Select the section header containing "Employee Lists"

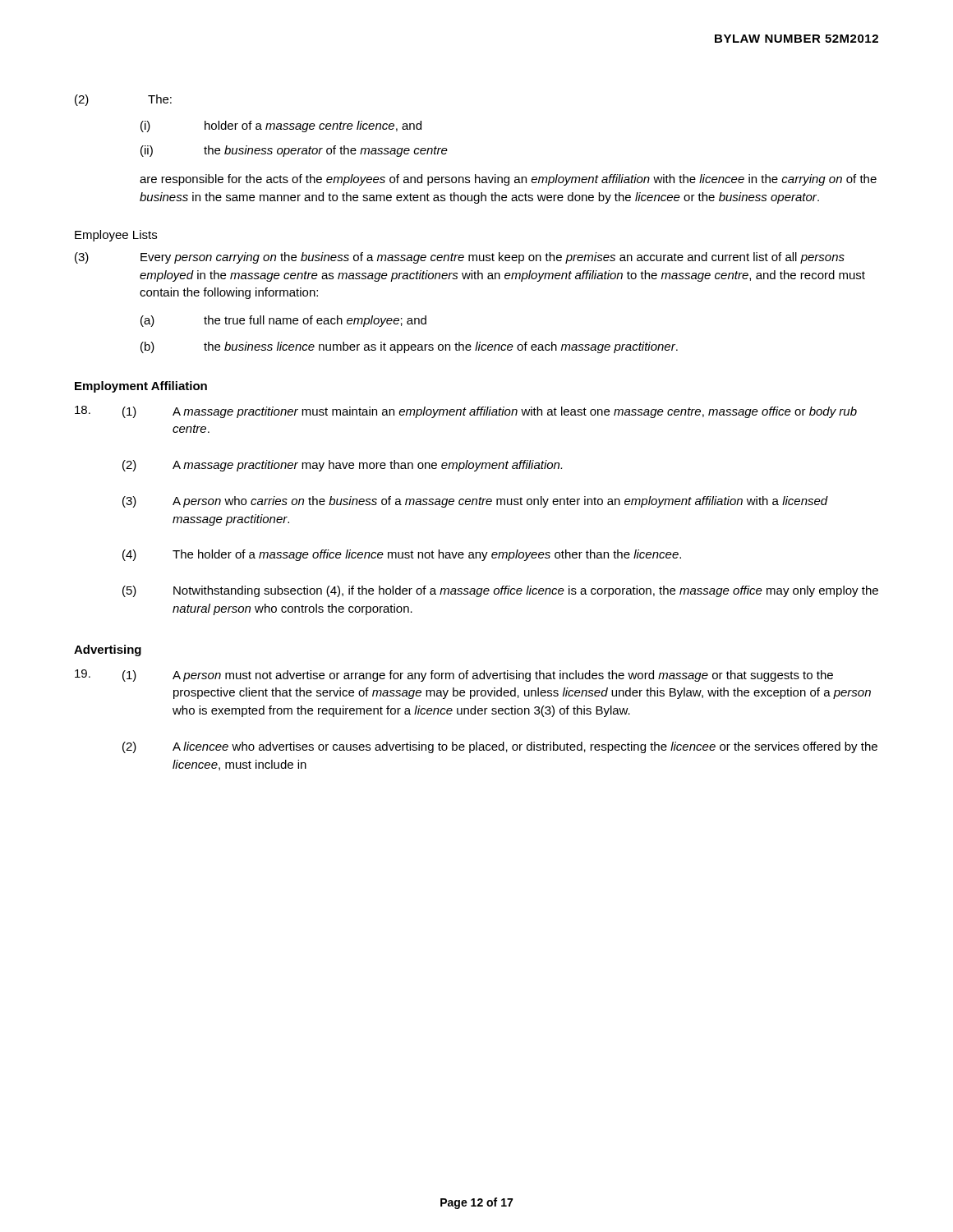click(x=116, y=234)
